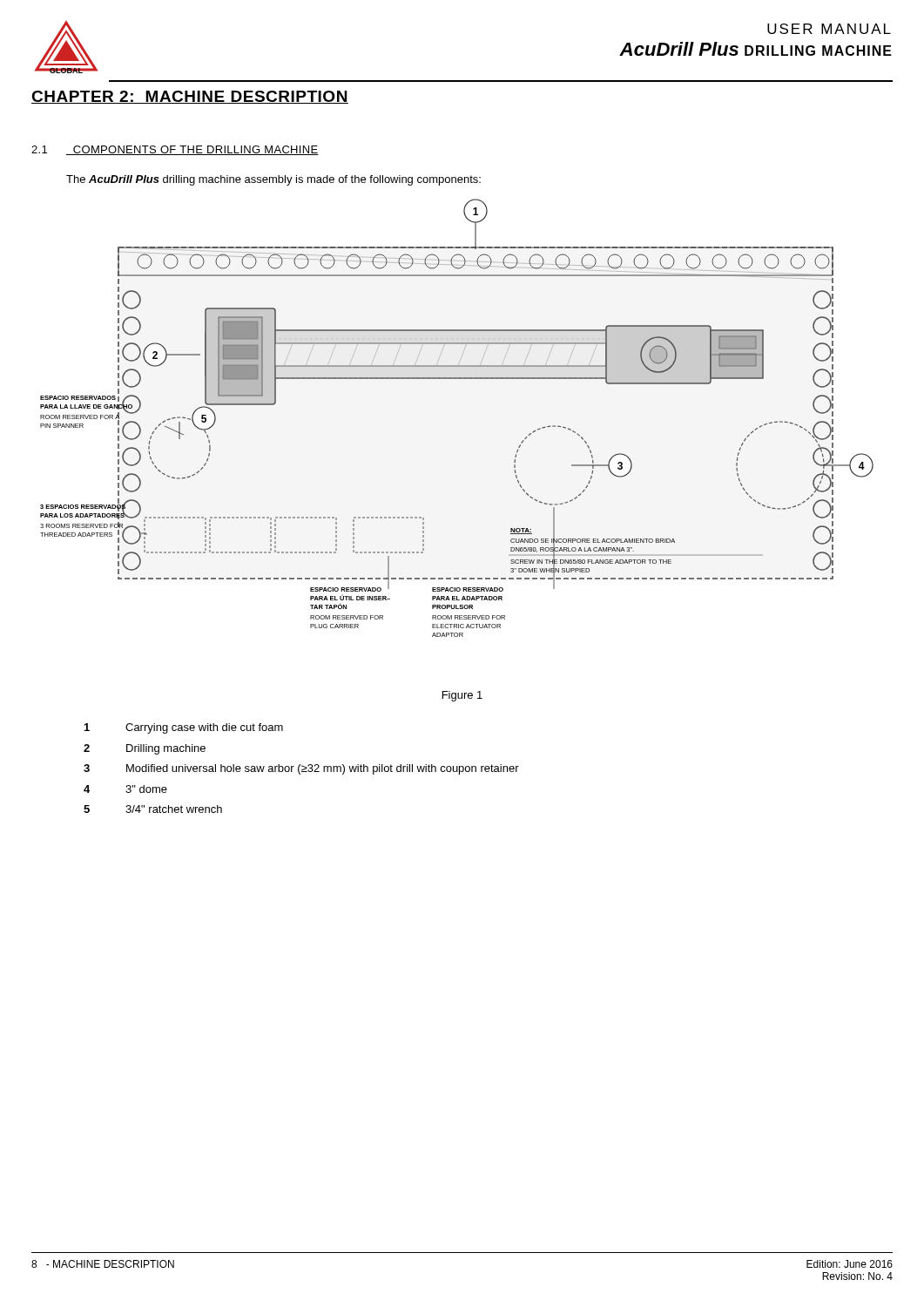Select the list item that says "3 Modified universal hole saw arbor (≥32"
This screenshot has height=1307, width=924.
coord(462,768)
